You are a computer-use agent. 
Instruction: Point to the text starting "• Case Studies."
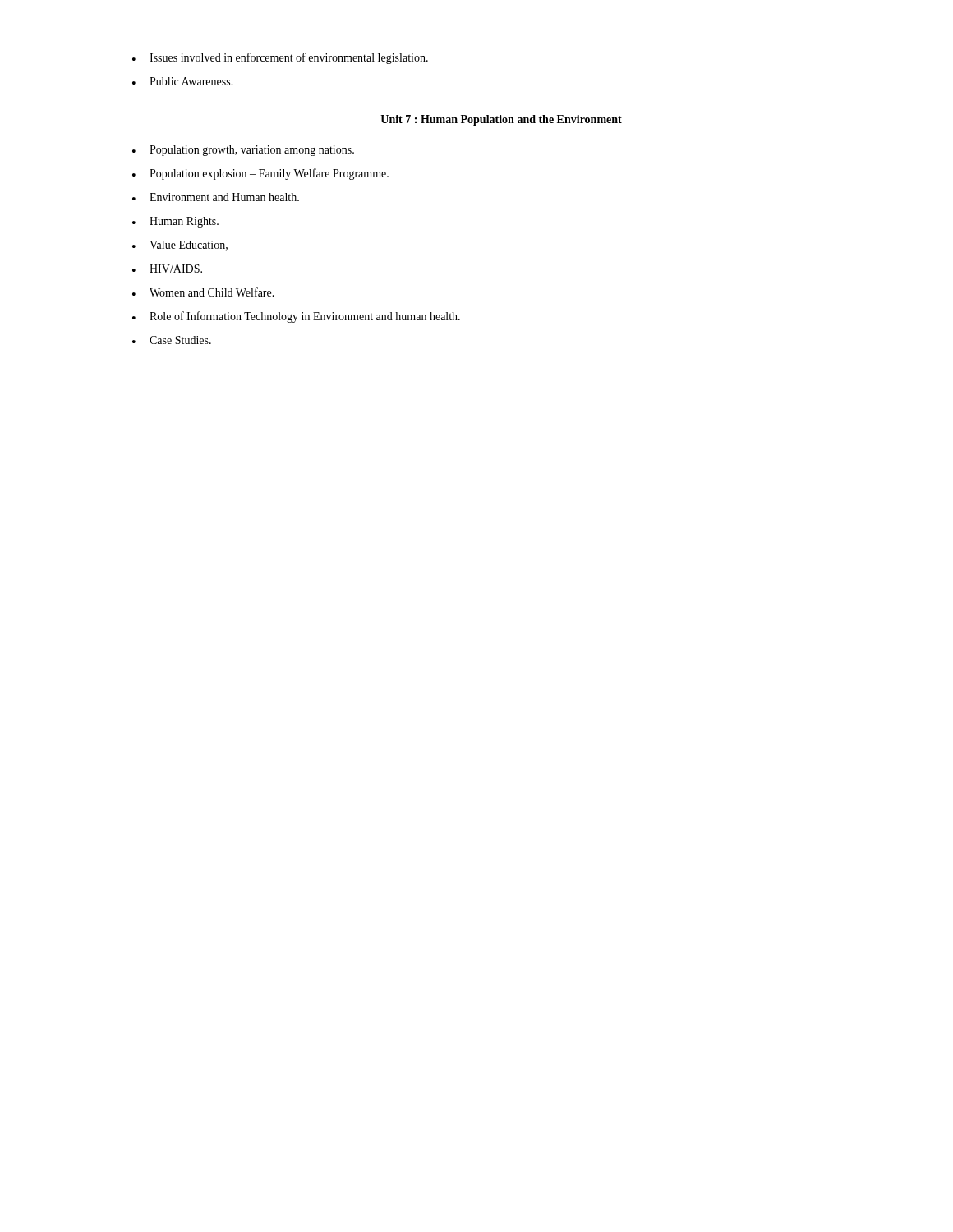171,342
